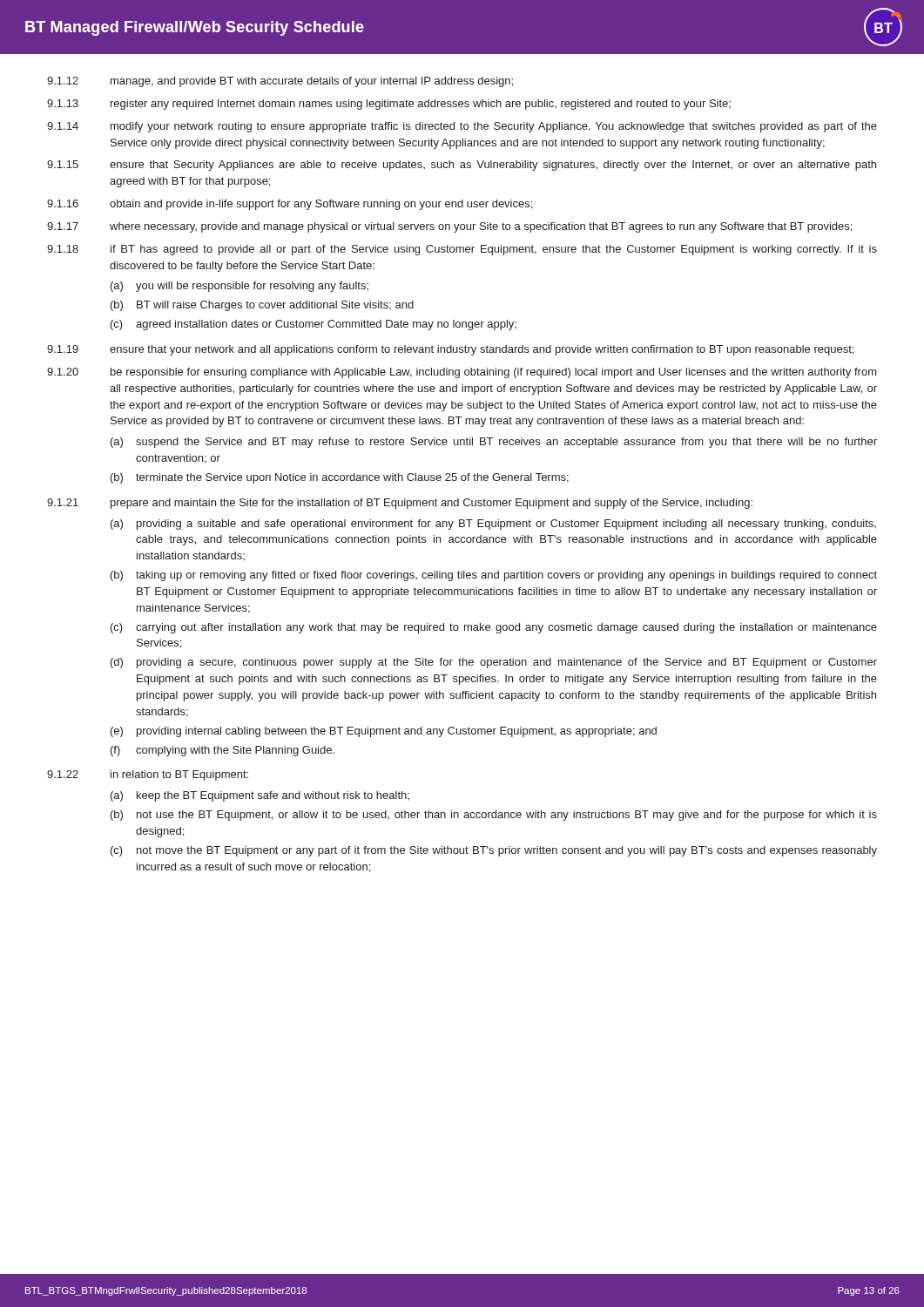
Task: Find the text starting "9.1.18 if BT has agreed to"
Action: (x=462, y=250)
